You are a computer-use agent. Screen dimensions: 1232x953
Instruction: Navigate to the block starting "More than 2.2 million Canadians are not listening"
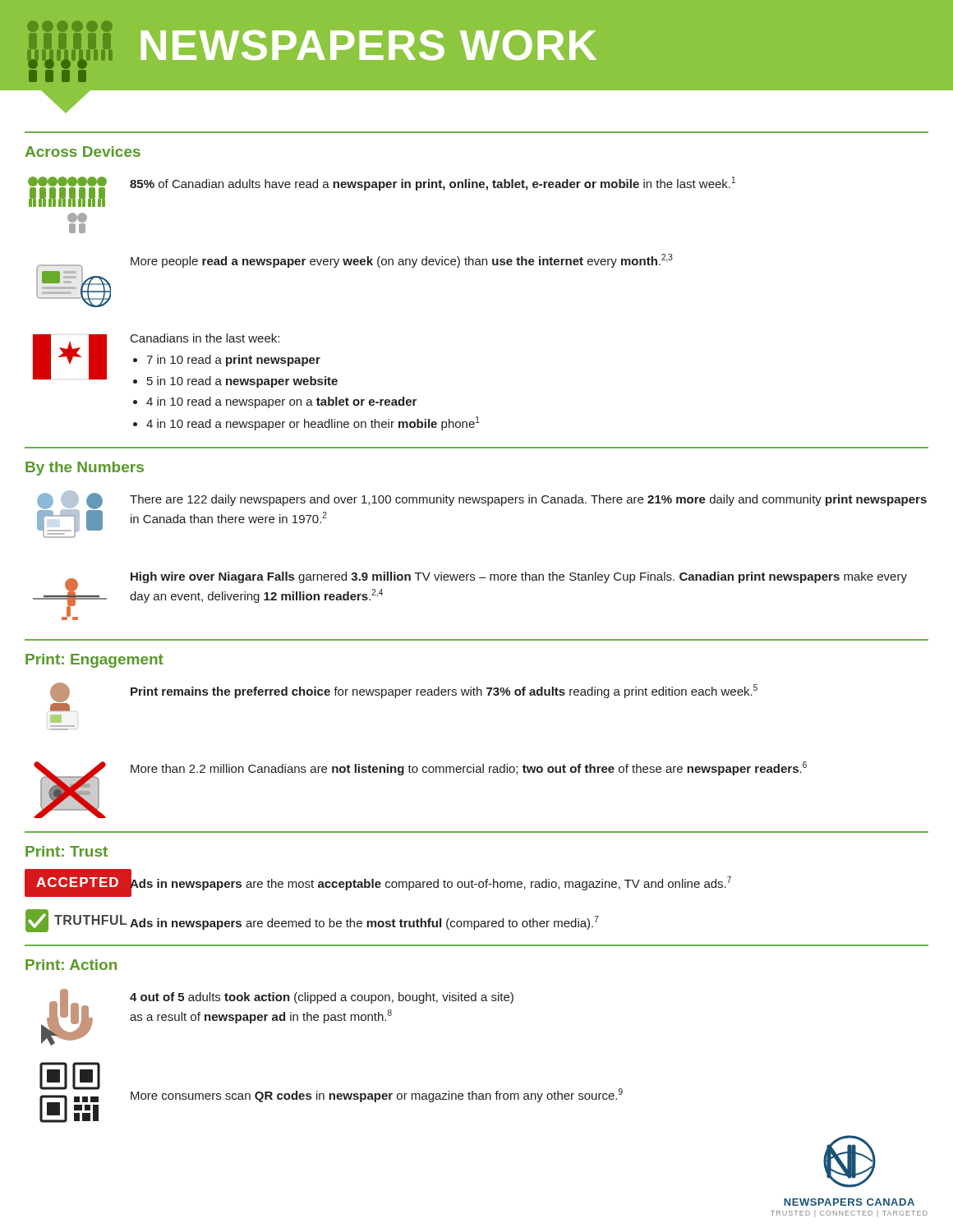(468, 768)
